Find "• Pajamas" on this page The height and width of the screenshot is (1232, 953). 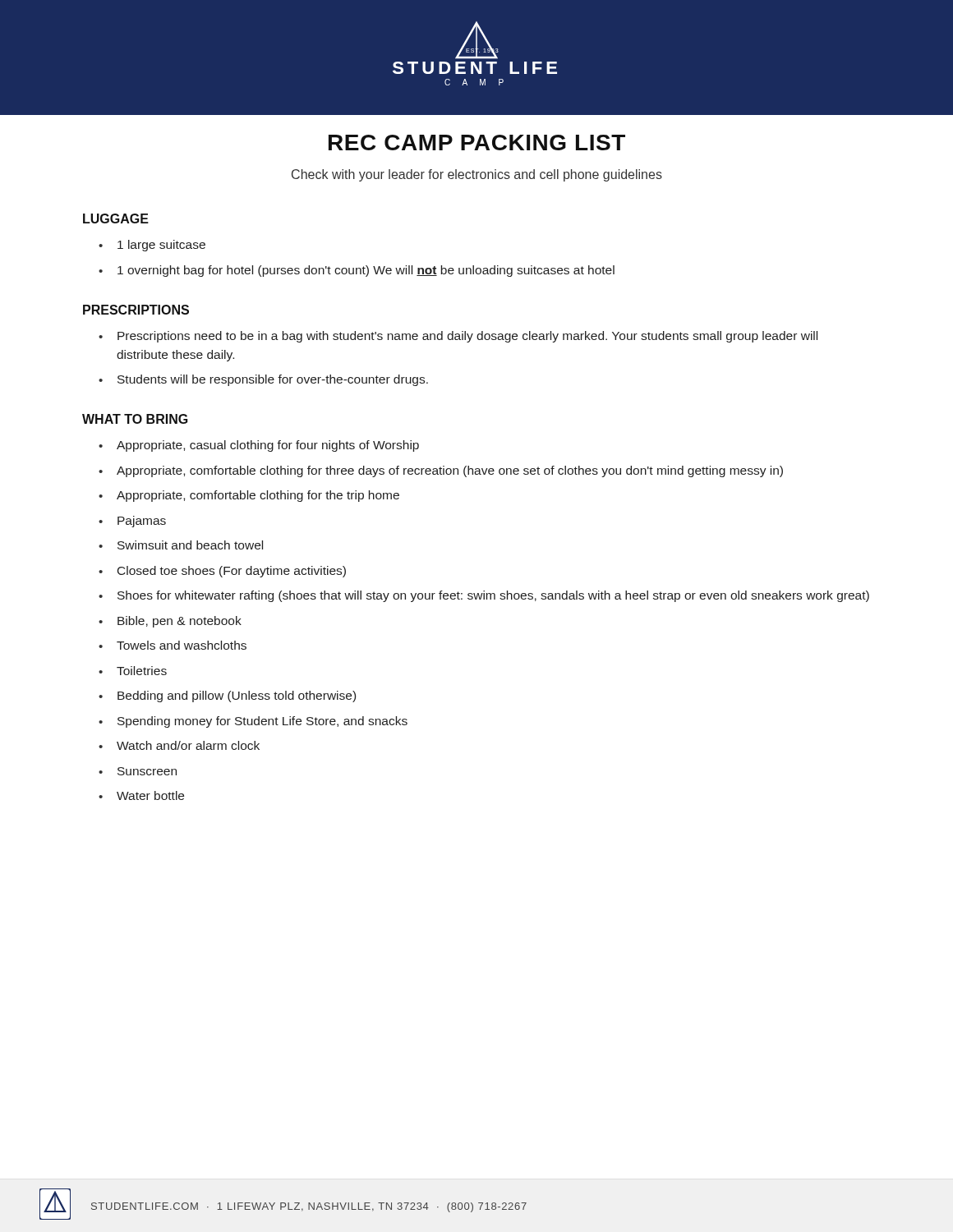coord(132,522)
